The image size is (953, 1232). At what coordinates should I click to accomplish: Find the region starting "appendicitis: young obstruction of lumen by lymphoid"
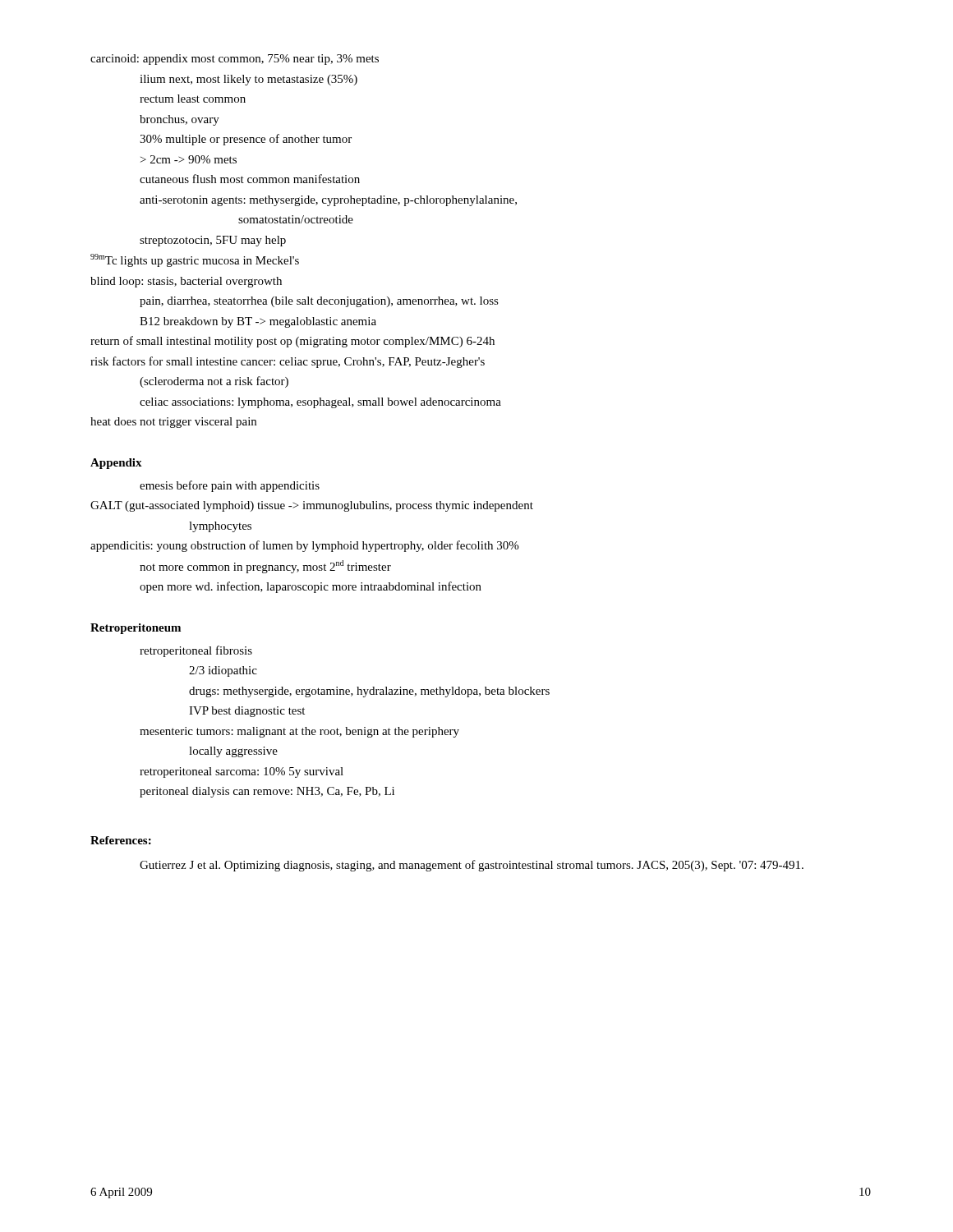coord(305,545)
